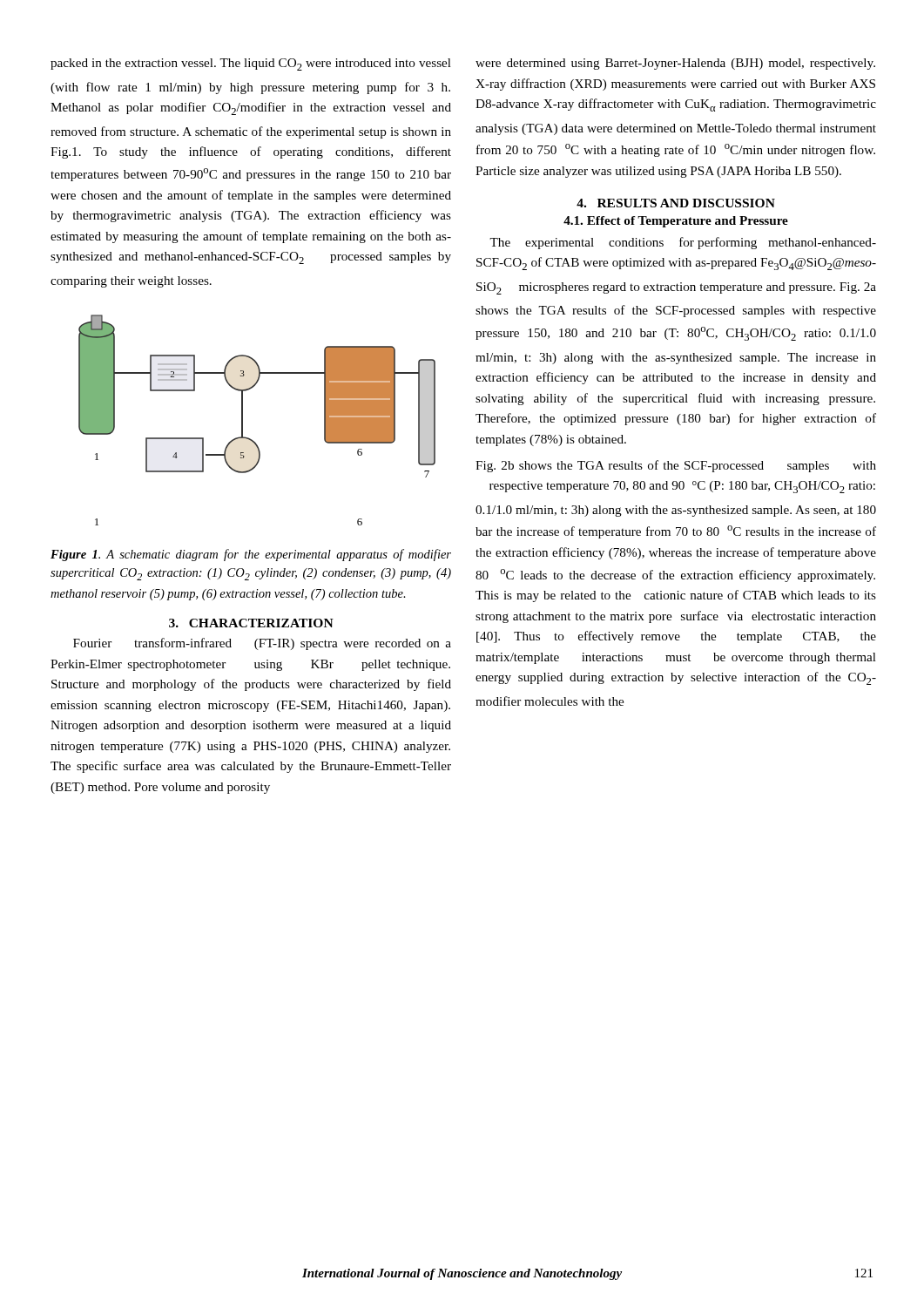
Task: Click the passage that begins "The experimental conditions"
Action: (676, 471)
